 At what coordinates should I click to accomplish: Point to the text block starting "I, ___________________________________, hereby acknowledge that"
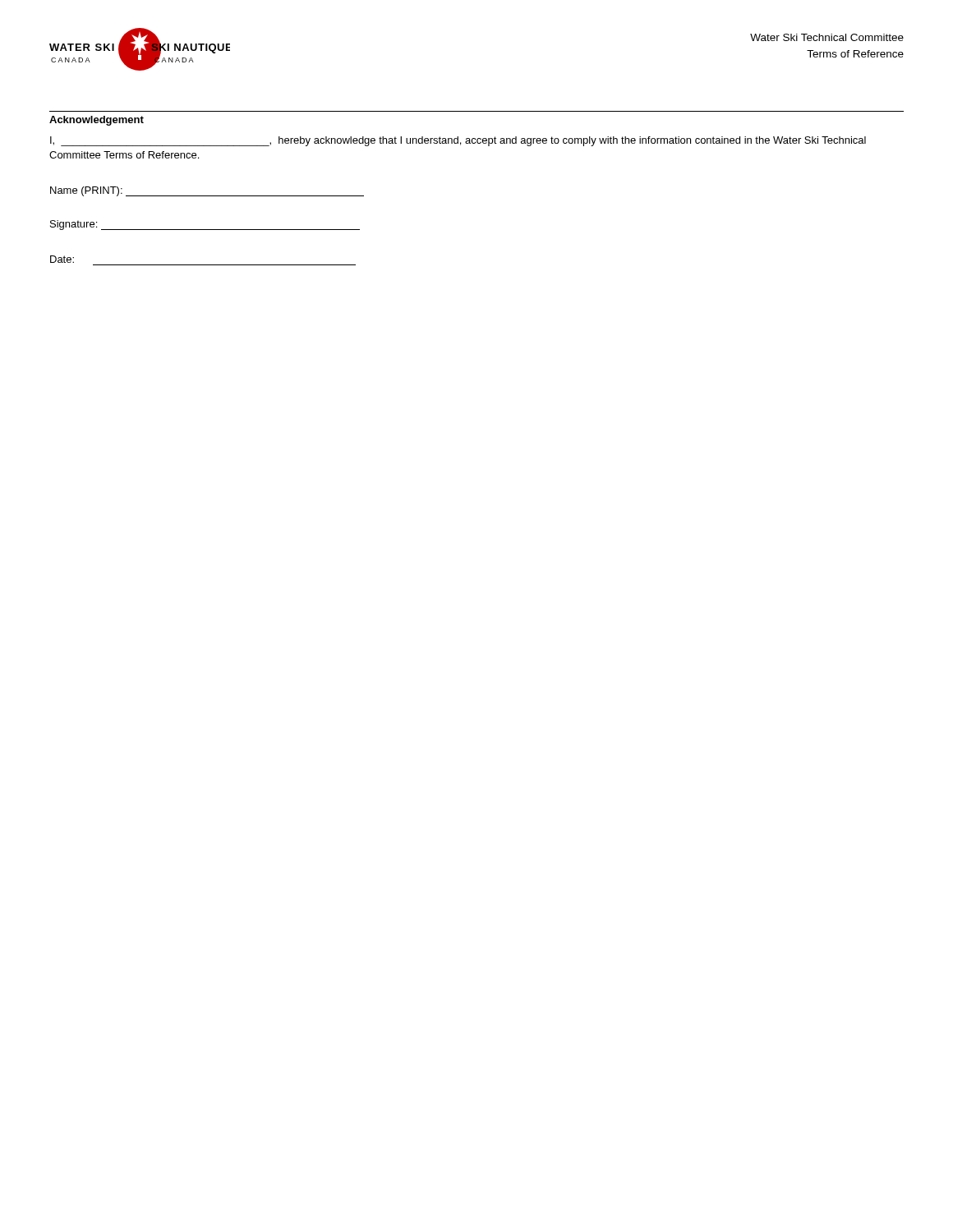point(458,148)
